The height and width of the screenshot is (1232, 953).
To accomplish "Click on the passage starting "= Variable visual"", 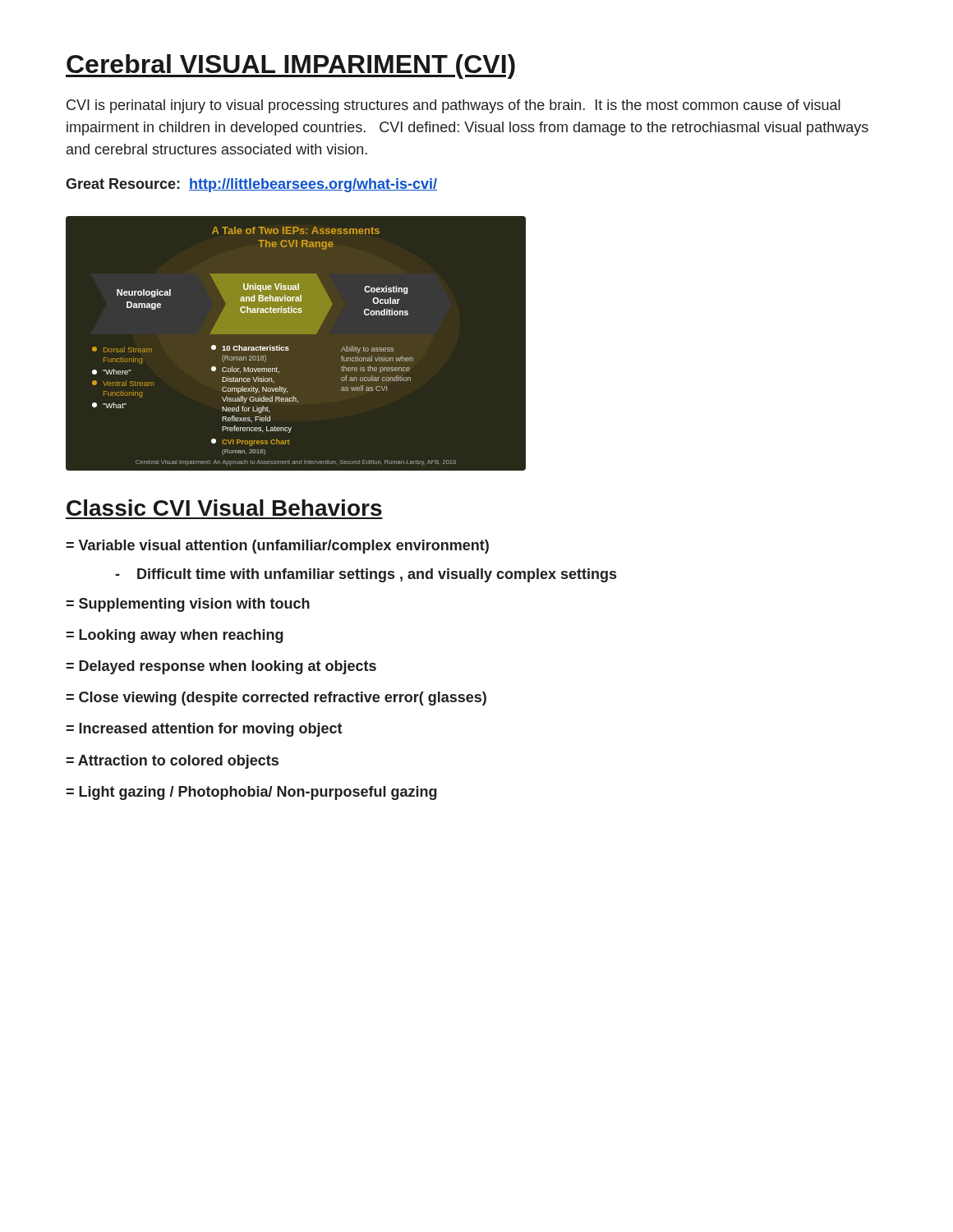I will point(278,545).
